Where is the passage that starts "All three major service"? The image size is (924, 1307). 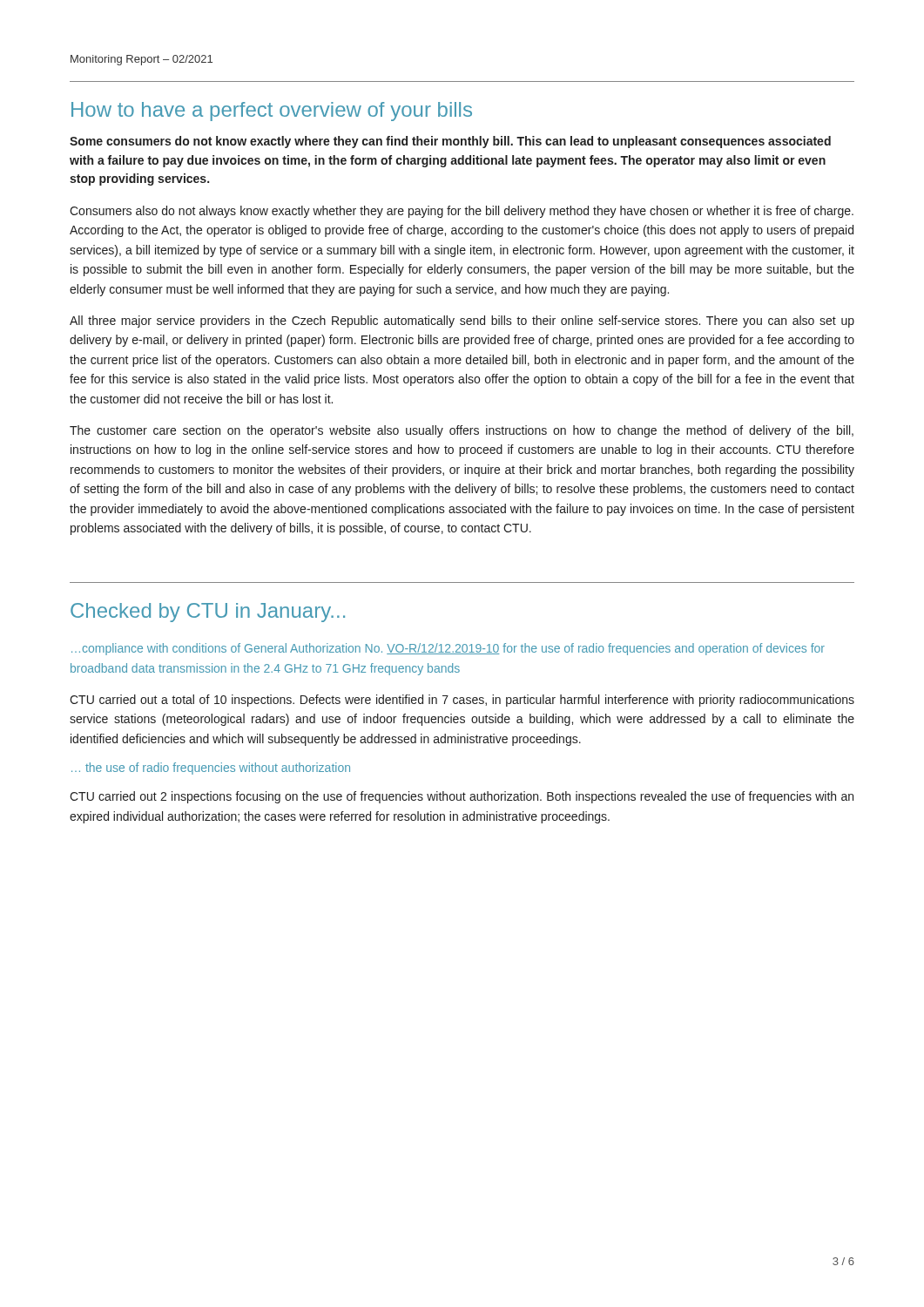462,360
